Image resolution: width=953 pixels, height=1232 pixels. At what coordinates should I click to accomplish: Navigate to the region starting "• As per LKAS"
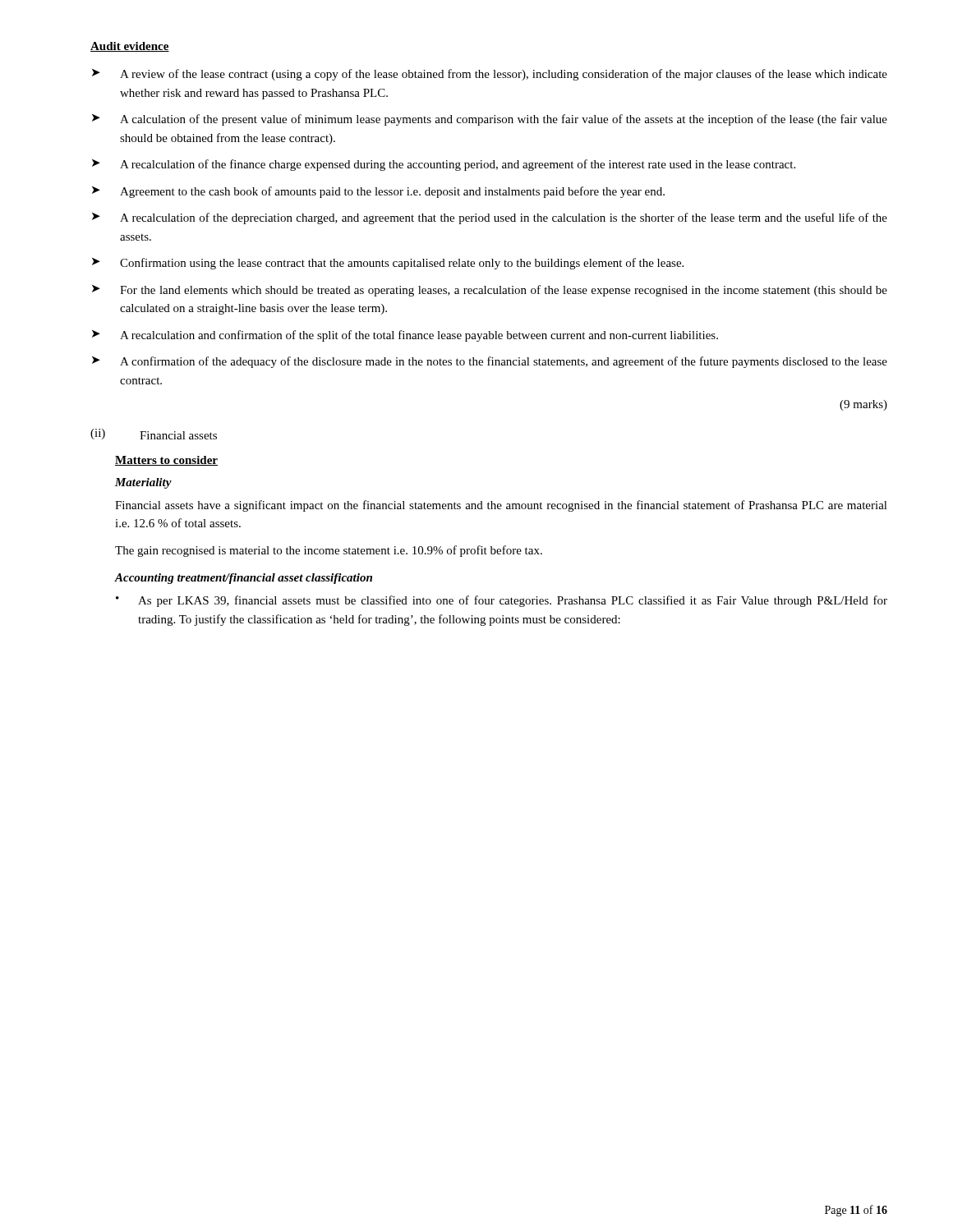point(501,610)
